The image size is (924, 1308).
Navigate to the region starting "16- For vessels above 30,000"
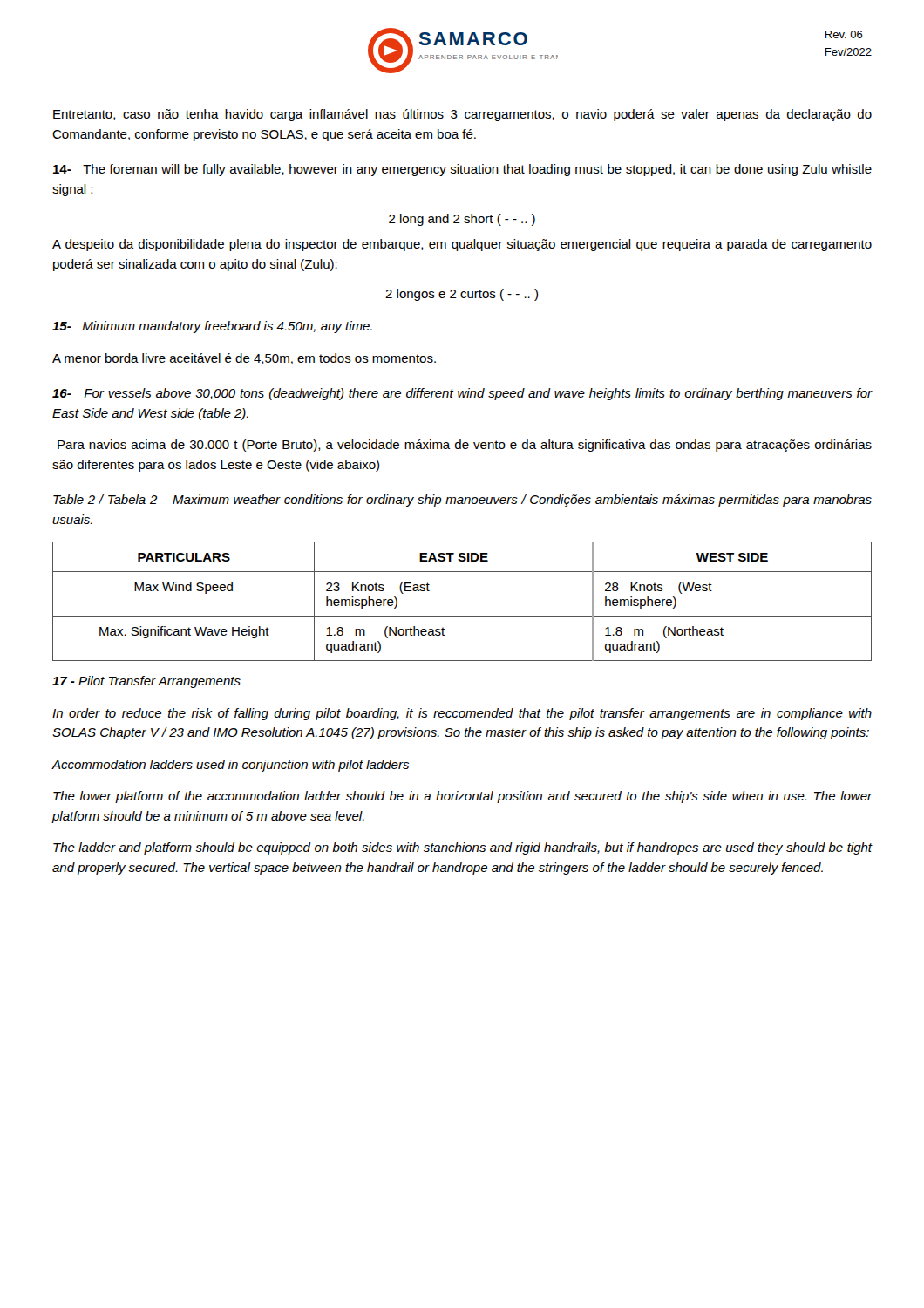coord(462,403)
